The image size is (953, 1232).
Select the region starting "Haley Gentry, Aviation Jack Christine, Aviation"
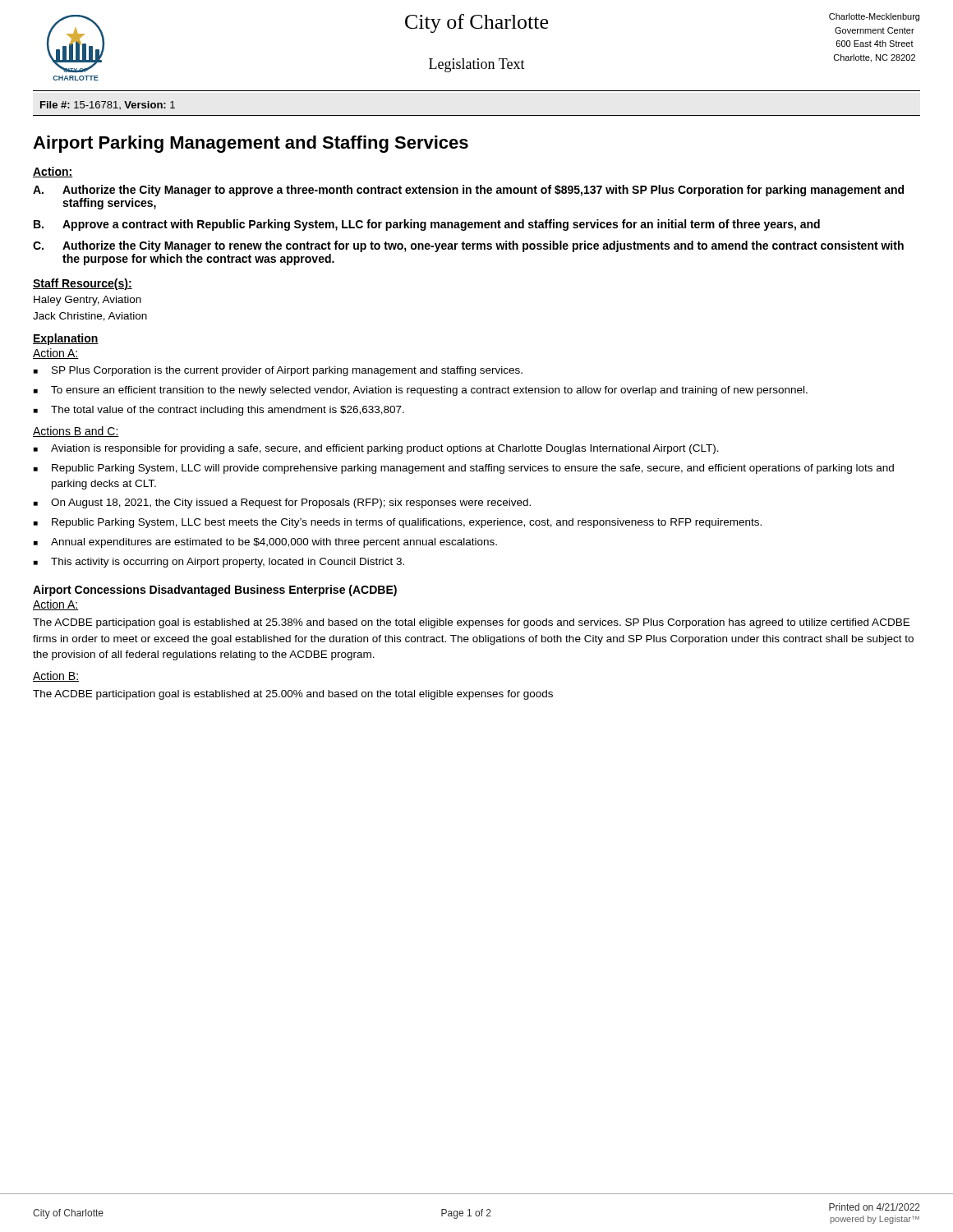coord(90,307)
